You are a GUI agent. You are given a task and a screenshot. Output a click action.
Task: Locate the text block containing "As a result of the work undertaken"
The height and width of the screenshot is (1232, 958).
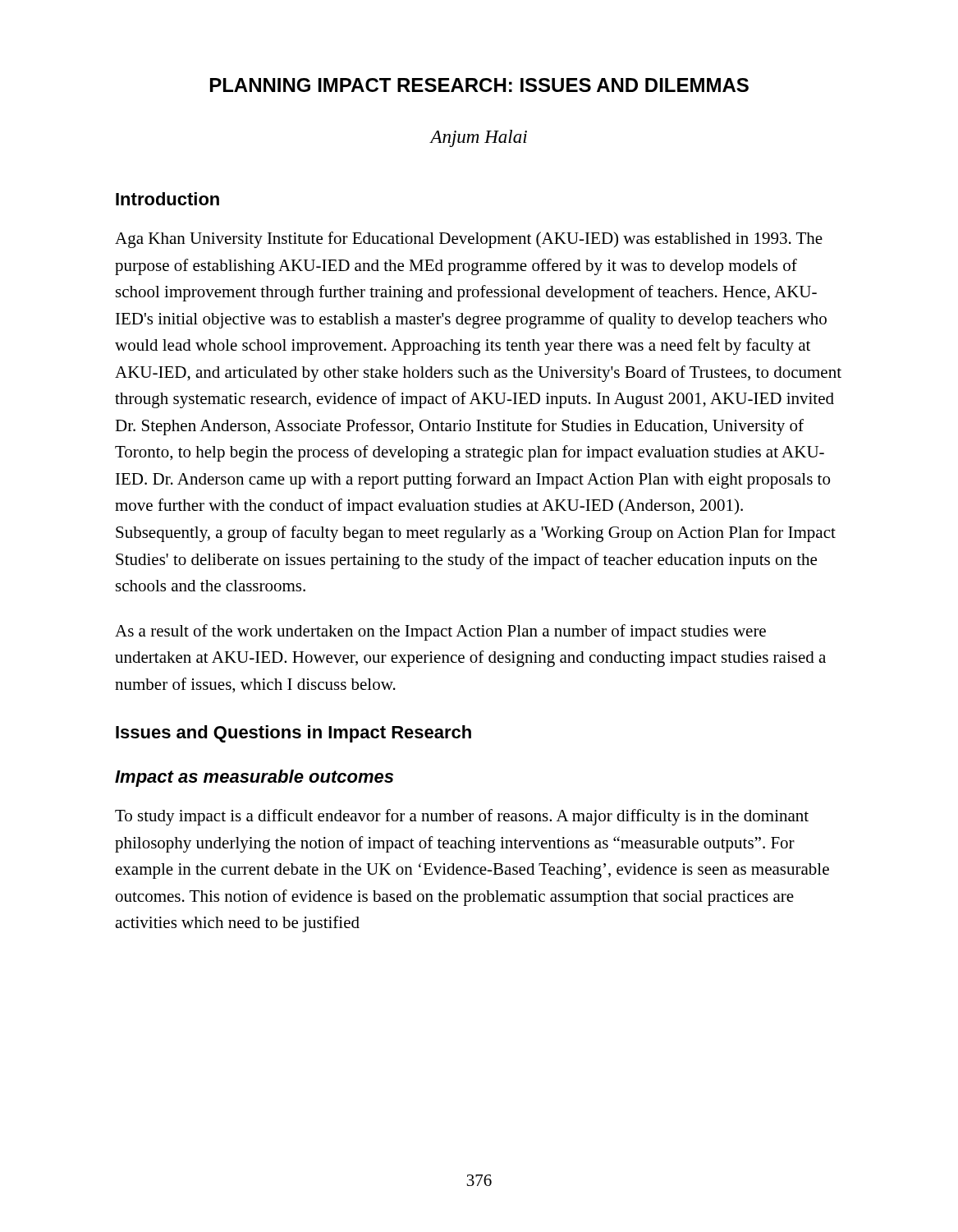[471, 657]
